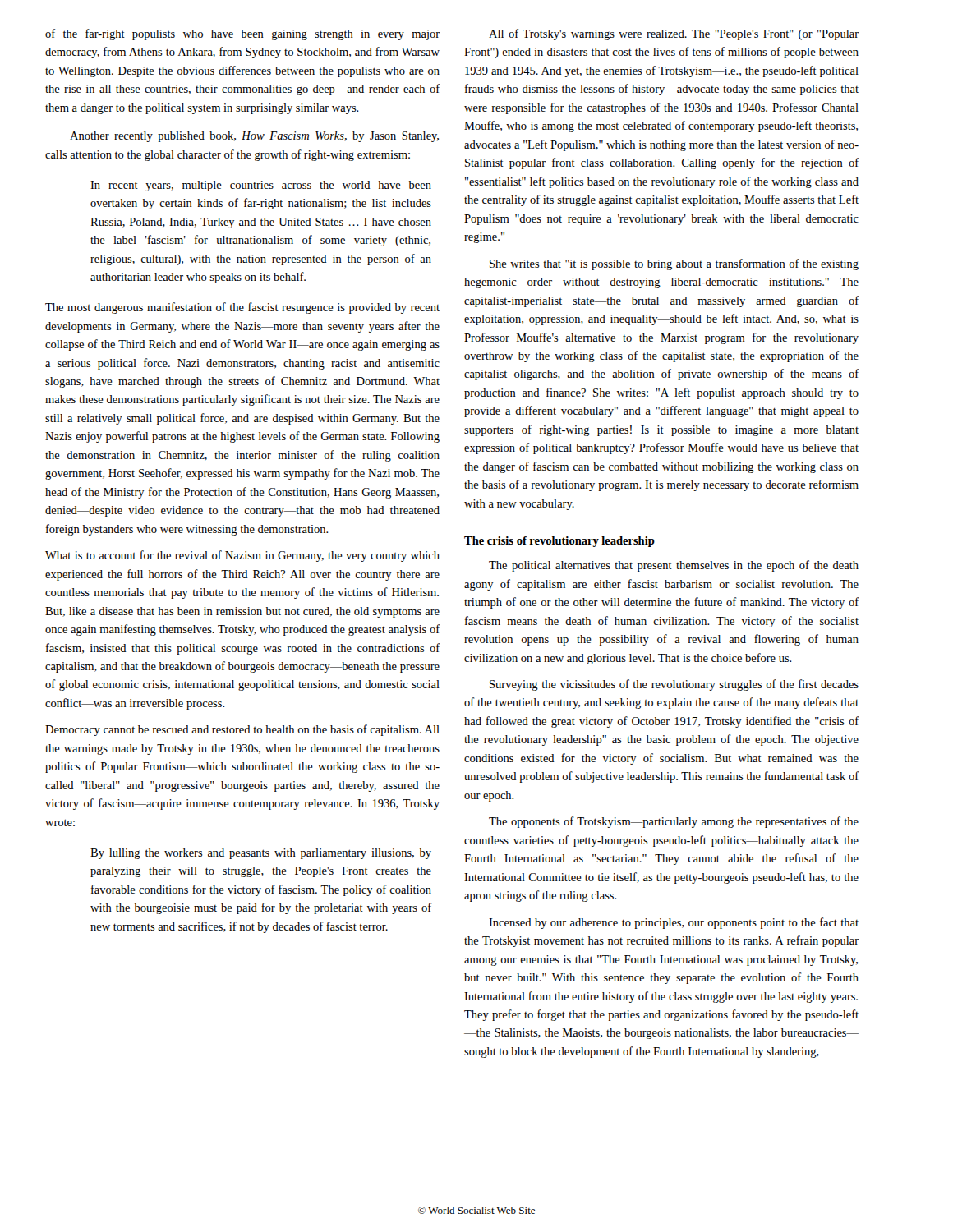Navigate to the region starting "Another recently published book, How Fascism Works,"

pos(242,145)
